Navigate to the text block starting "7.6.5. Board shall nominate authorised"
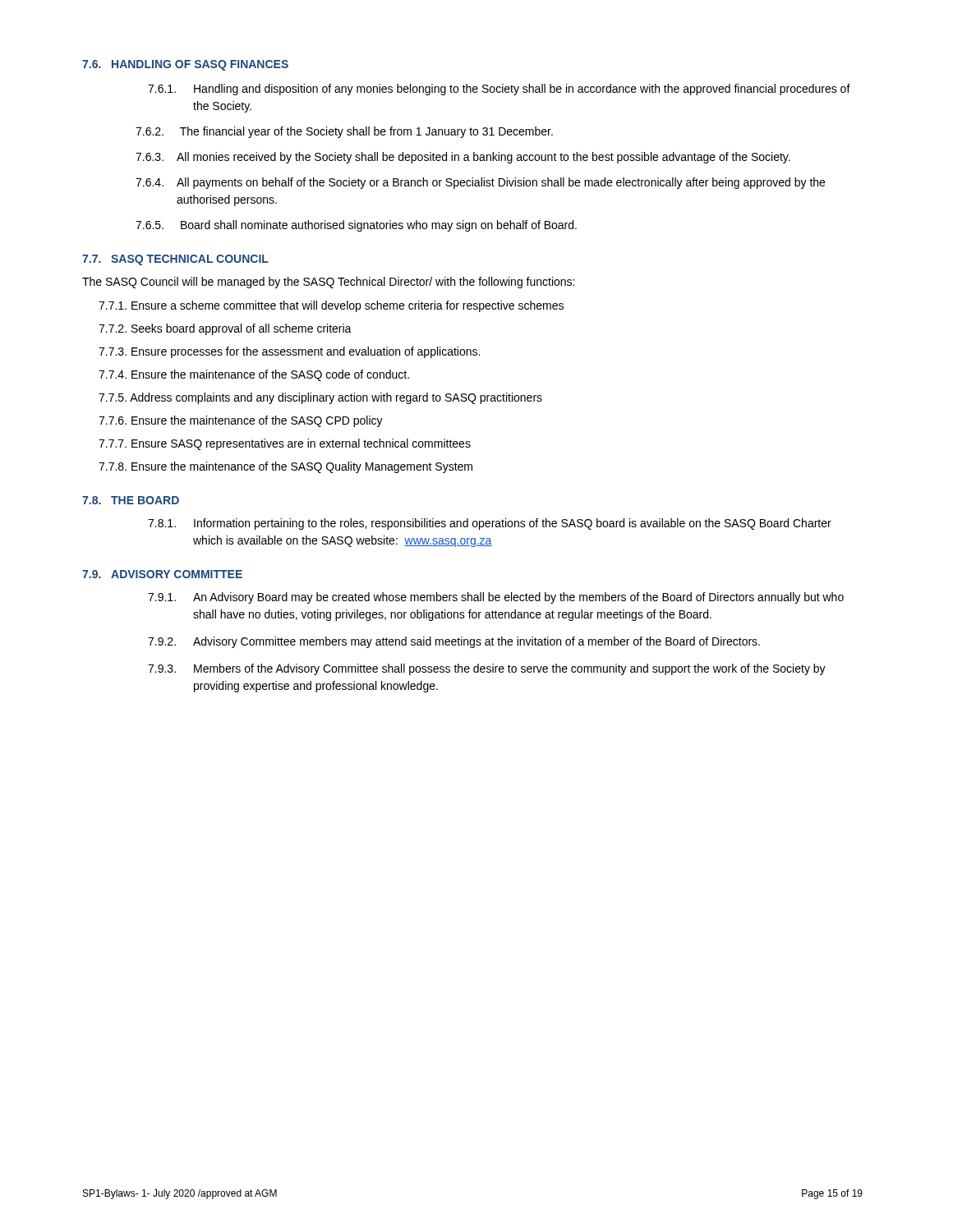Screen dimensions: 1232x953 [x=357, y=225]
